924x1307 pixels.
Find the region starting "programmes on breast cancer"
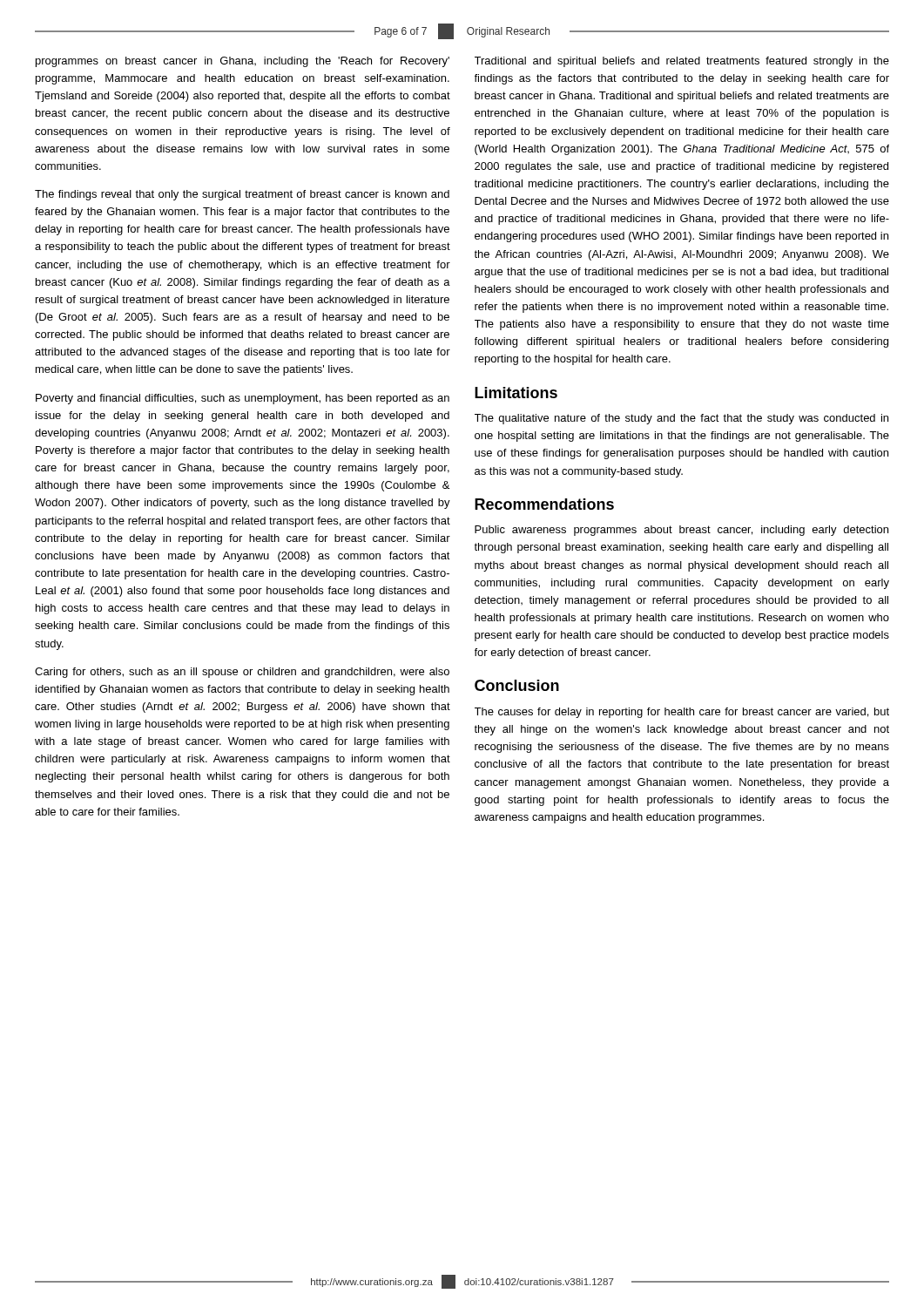point(242,113)
